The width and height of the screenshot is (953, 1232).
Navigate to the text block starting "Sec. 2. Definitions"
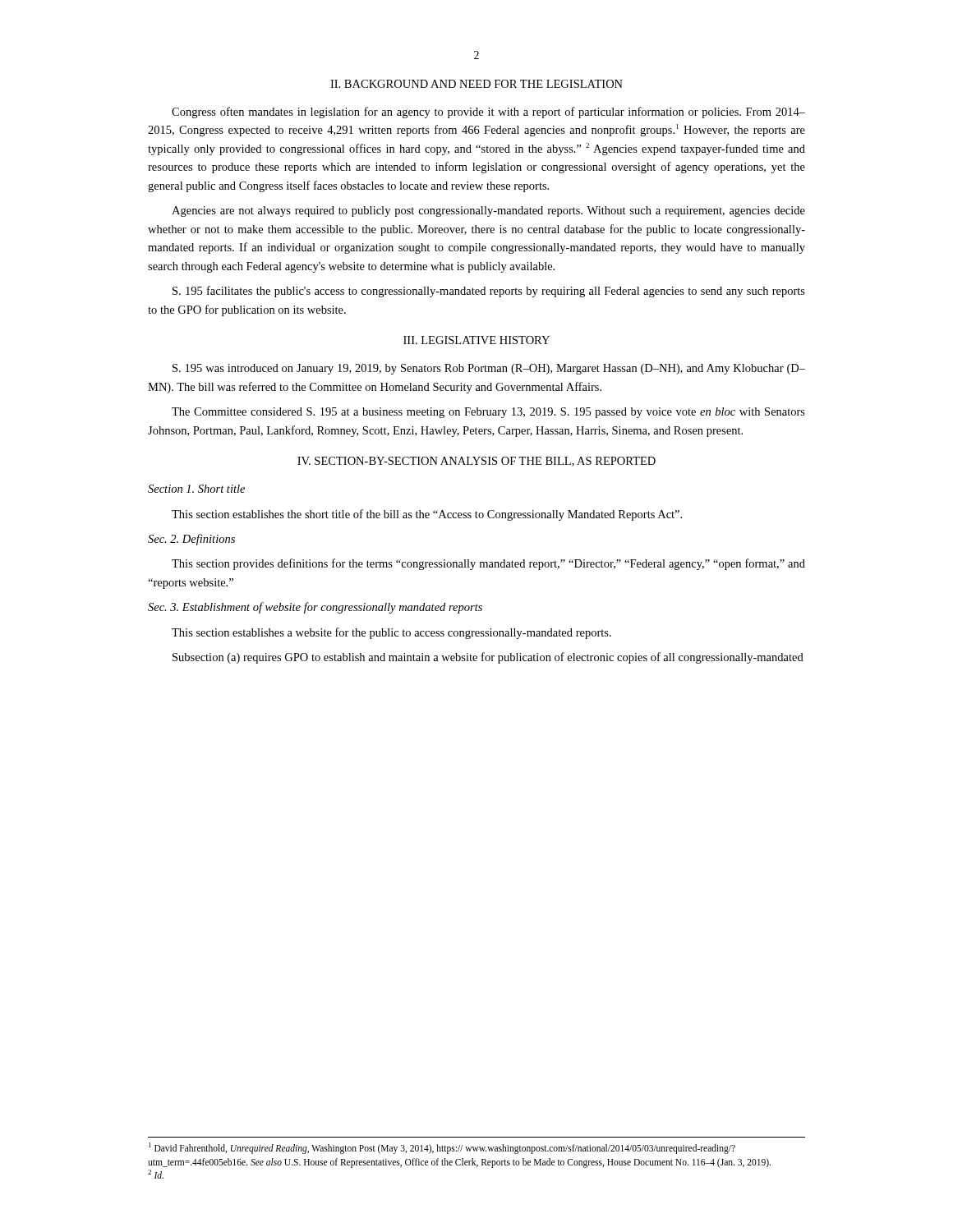click(192, 539)
